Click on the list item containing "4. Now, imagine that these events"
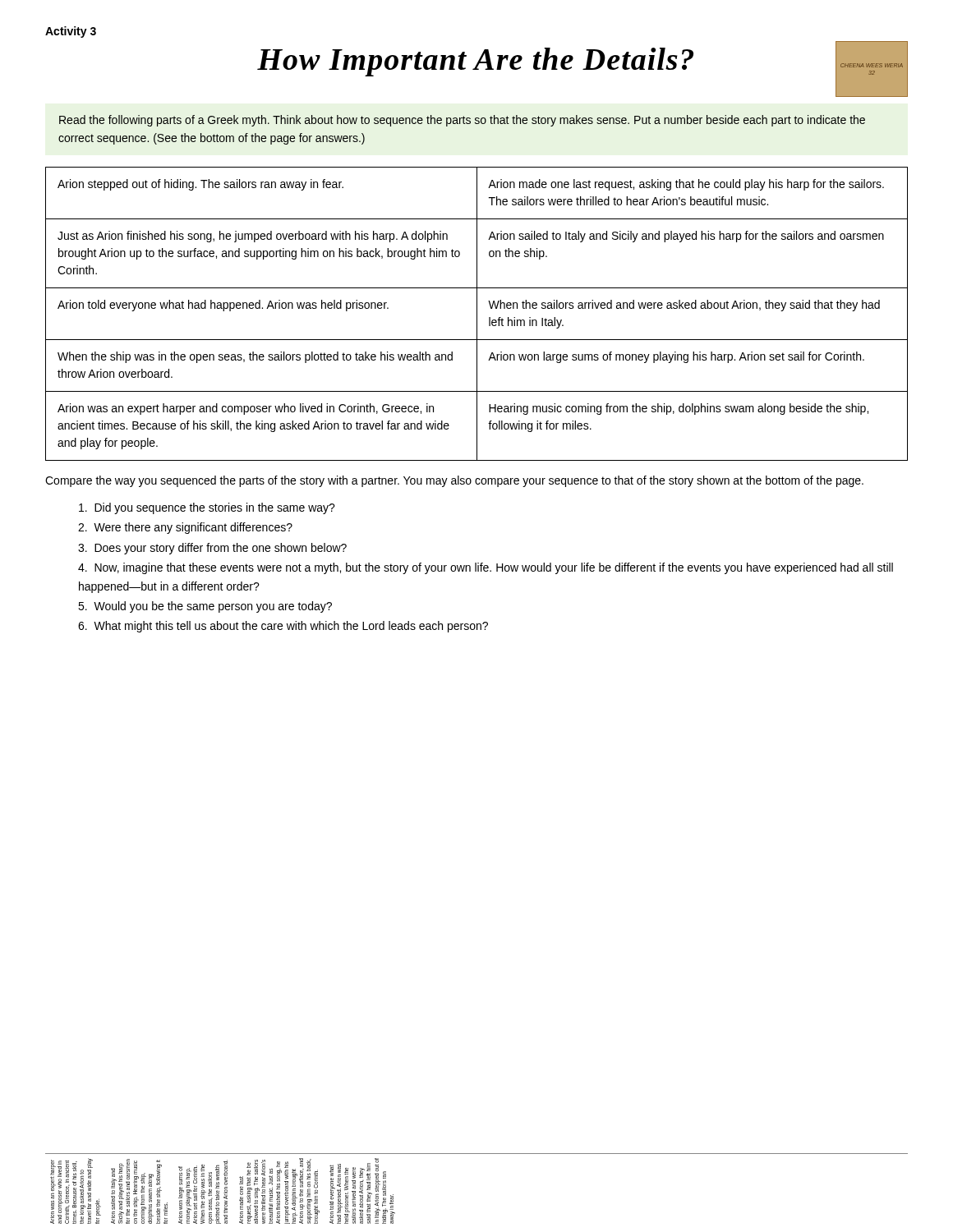The width and height of the screenshot is (953, 1232). [x=486, y=577]
